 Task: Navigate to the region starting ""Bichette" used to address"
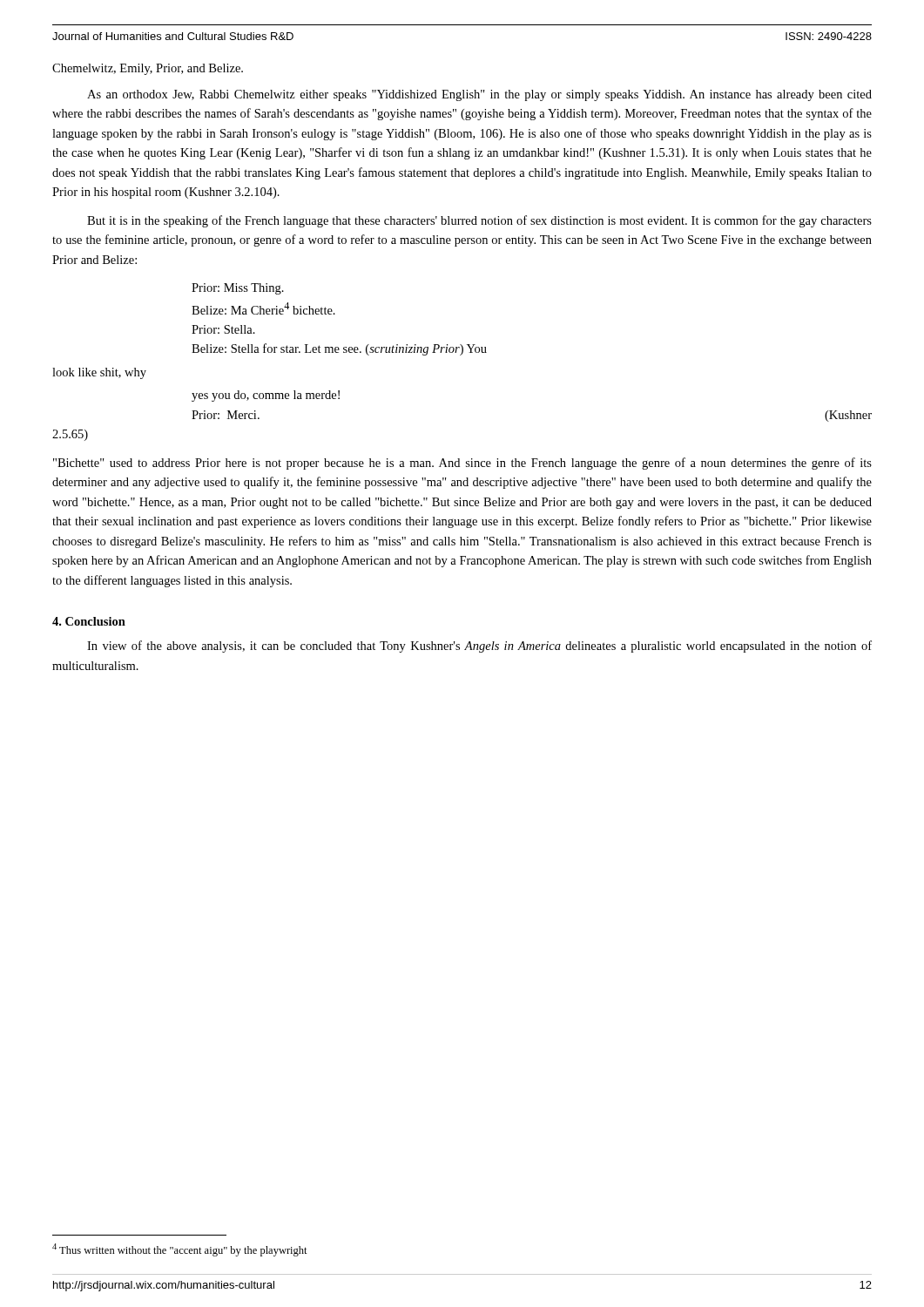click(x=462, y=521)
